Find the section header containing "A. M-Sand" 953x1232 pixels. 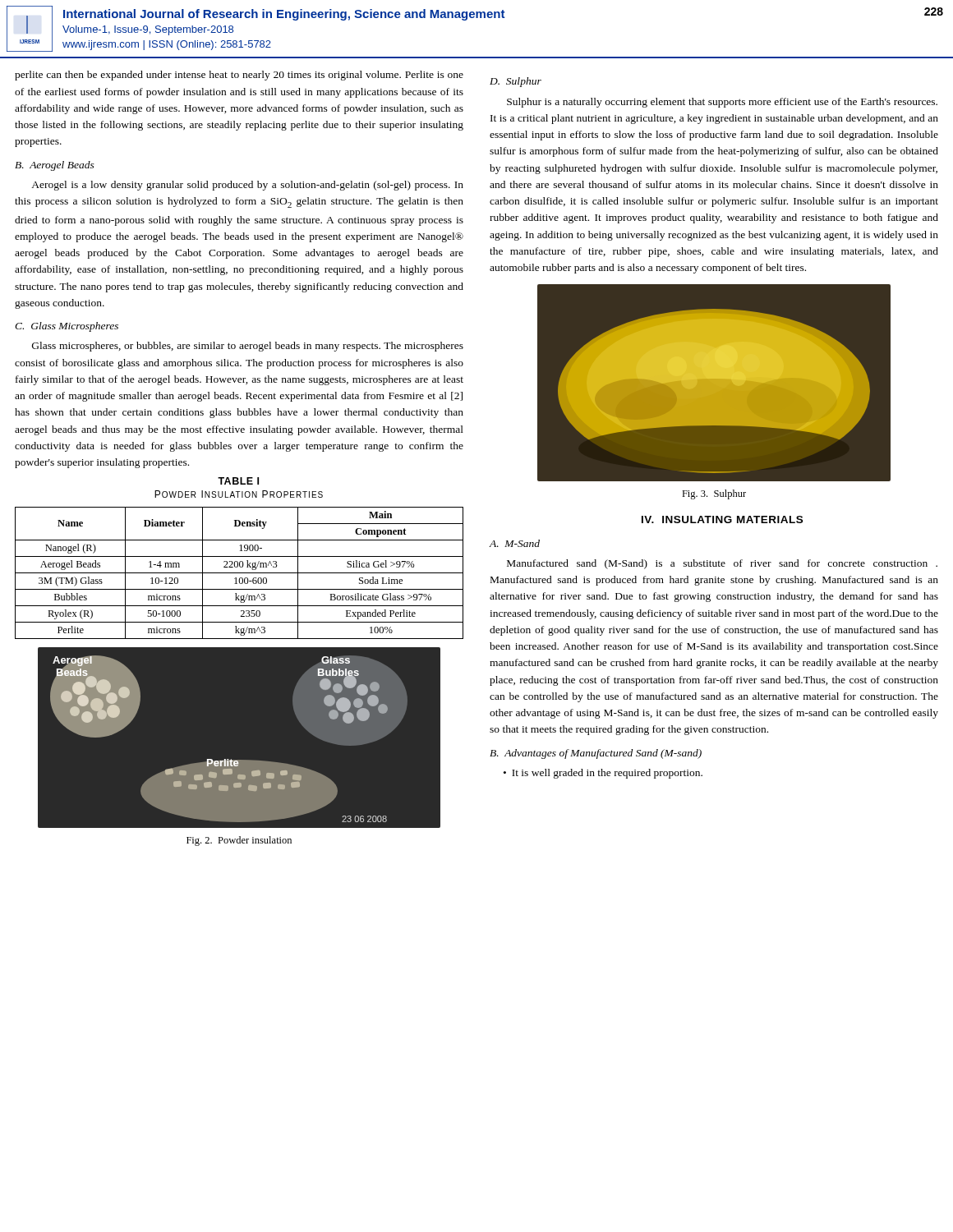click(x=515, y=543)
